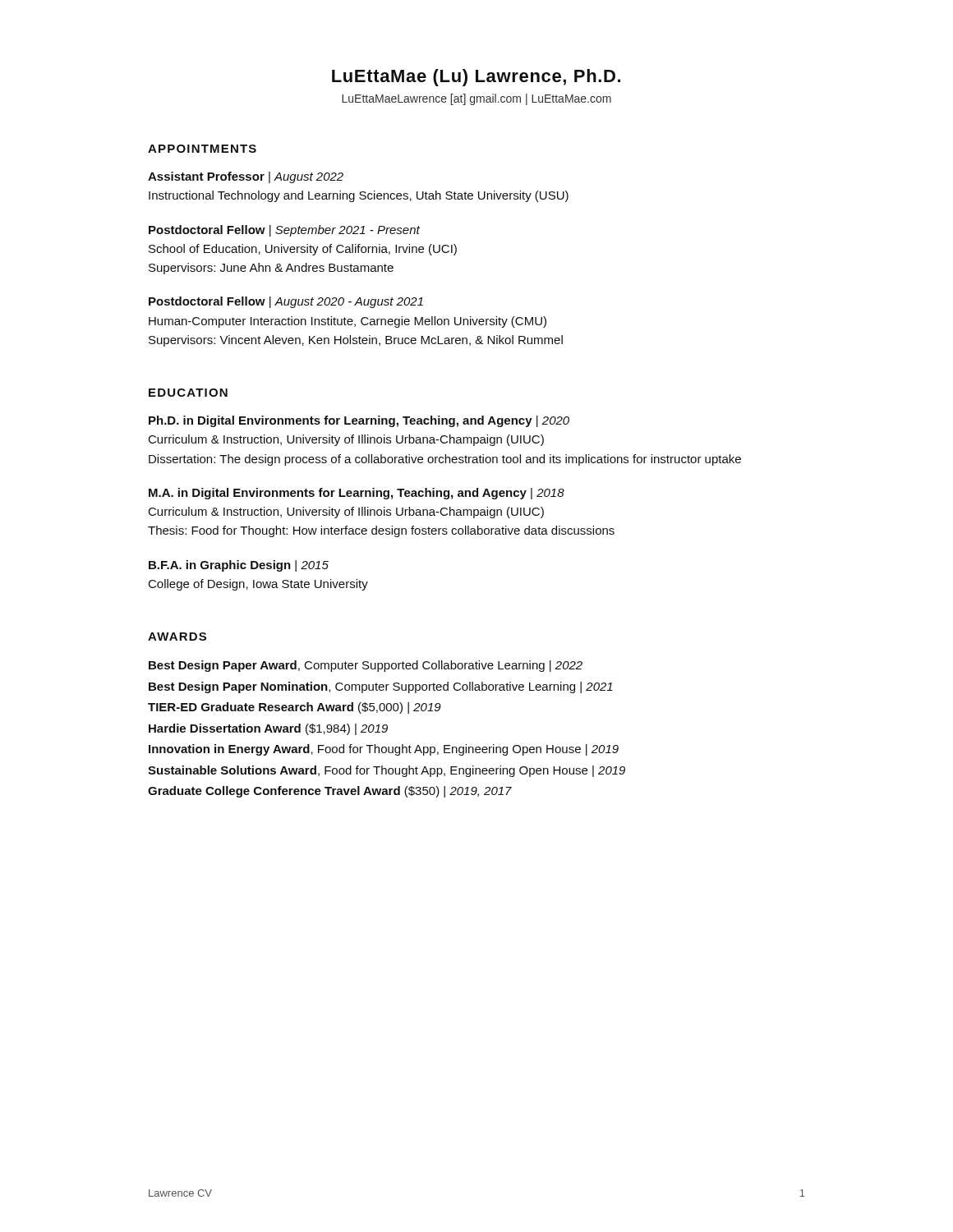Find the text block containing "Ph.D. in Digital"
Viewport: 953px width, 1232px height.
(x=476, y=439)
